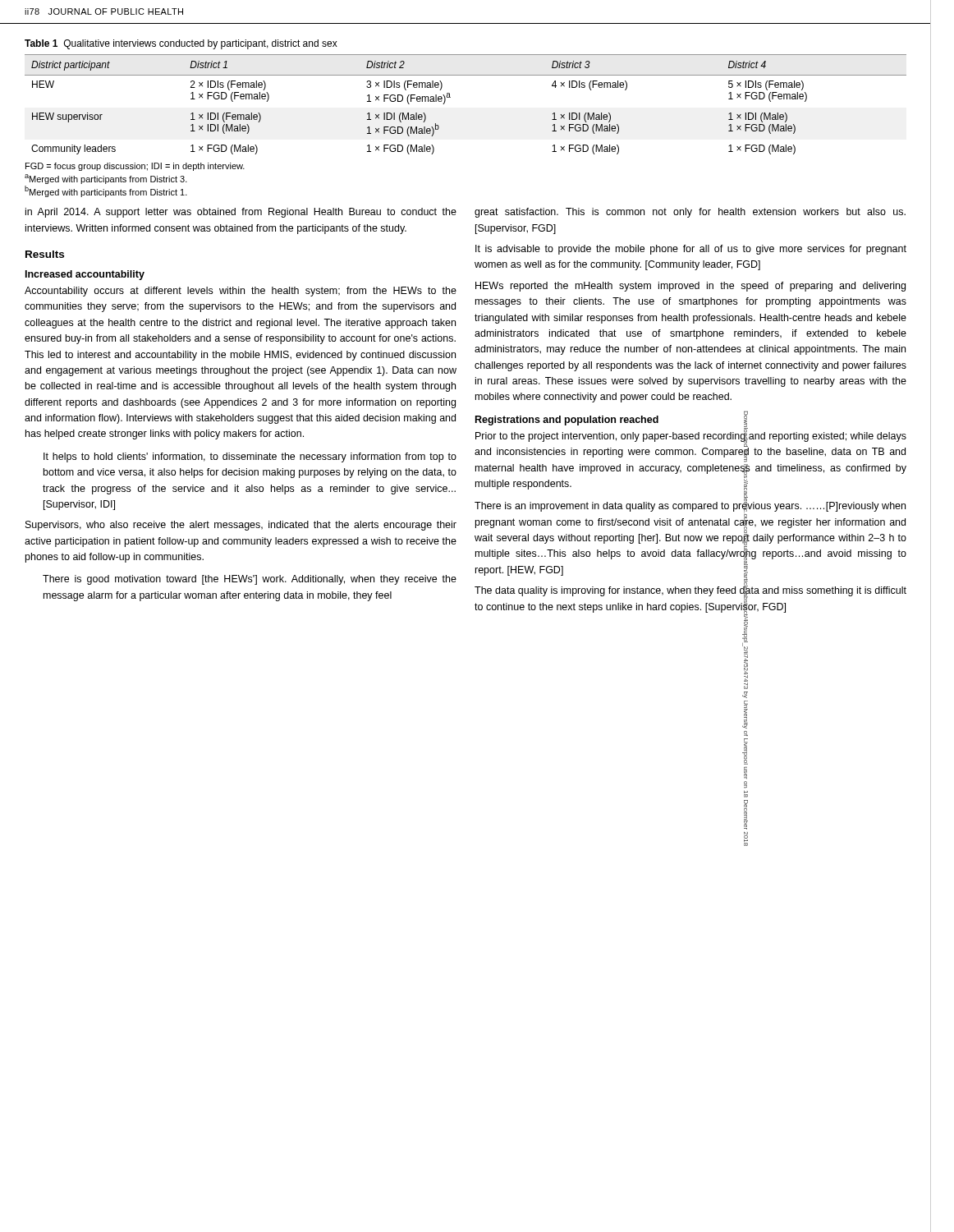Find the block on this page that starts "It helps to hold"
Image resolution: width=954 pixels, height=1232 pixels.
click(250, 480)
